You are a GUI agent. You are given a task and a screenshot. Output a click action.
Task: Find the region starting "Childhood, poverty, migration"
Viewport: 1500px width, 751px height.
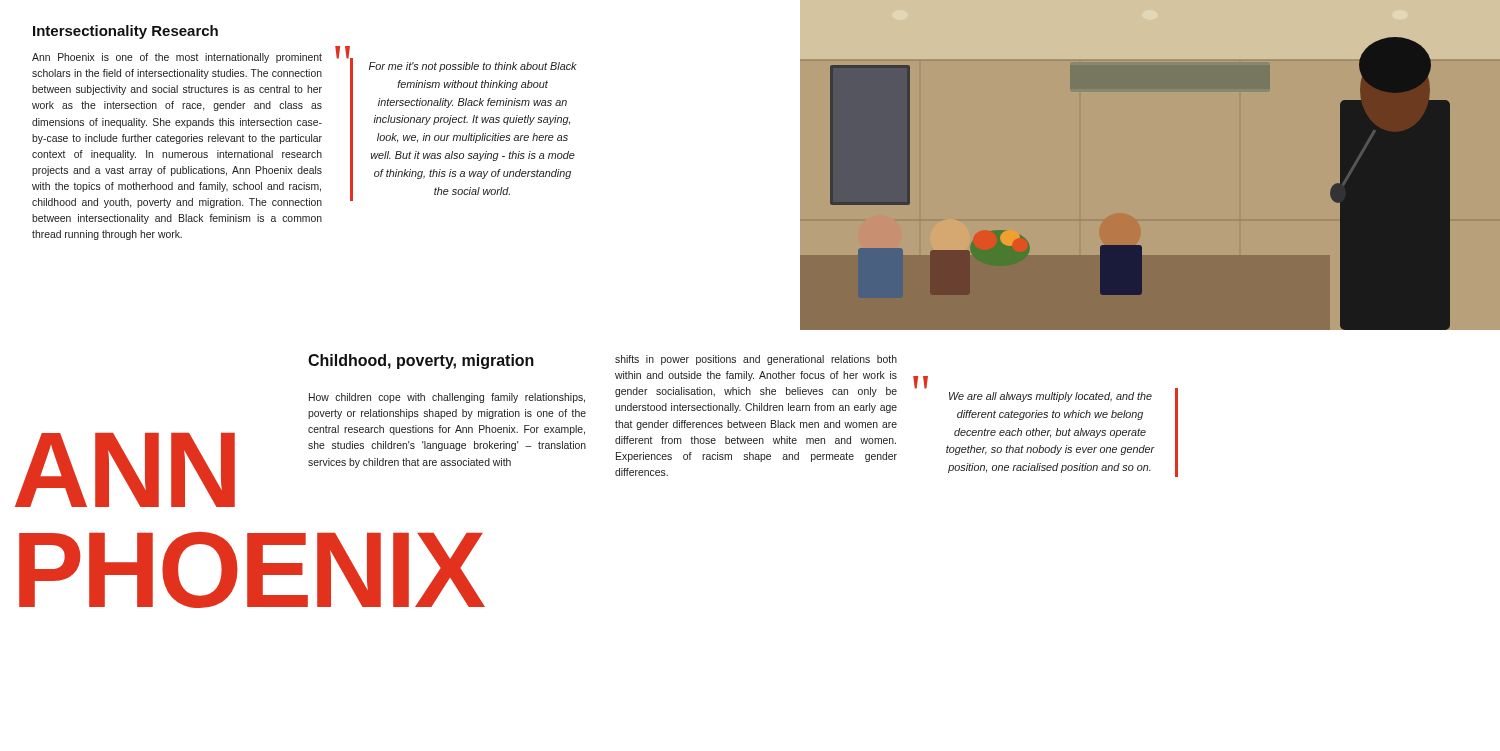[x=421, y=360]
